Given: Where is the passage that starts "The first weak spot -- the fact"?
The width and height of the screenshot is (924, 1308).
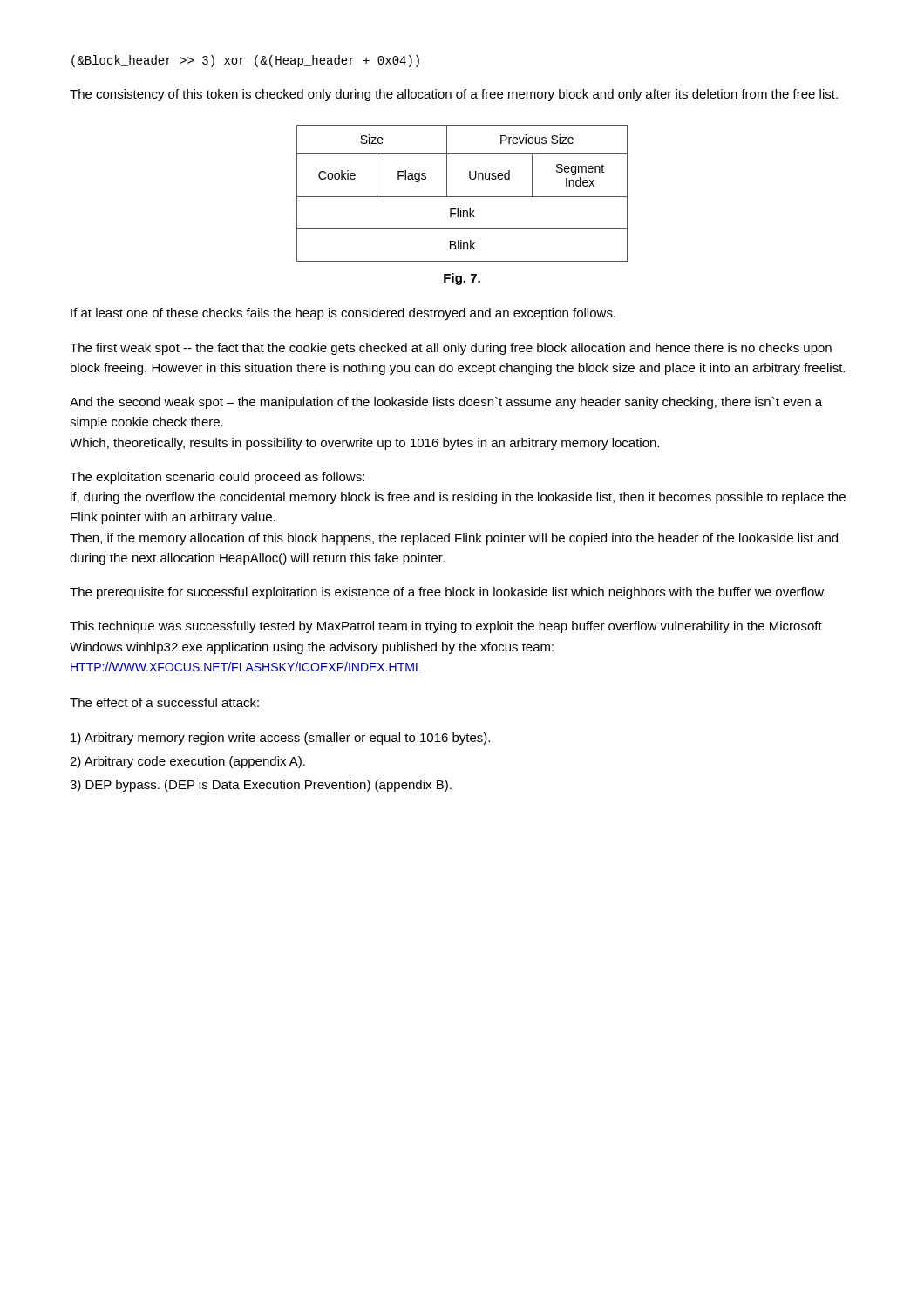Looking at the screenshot, I should point(458,357).
